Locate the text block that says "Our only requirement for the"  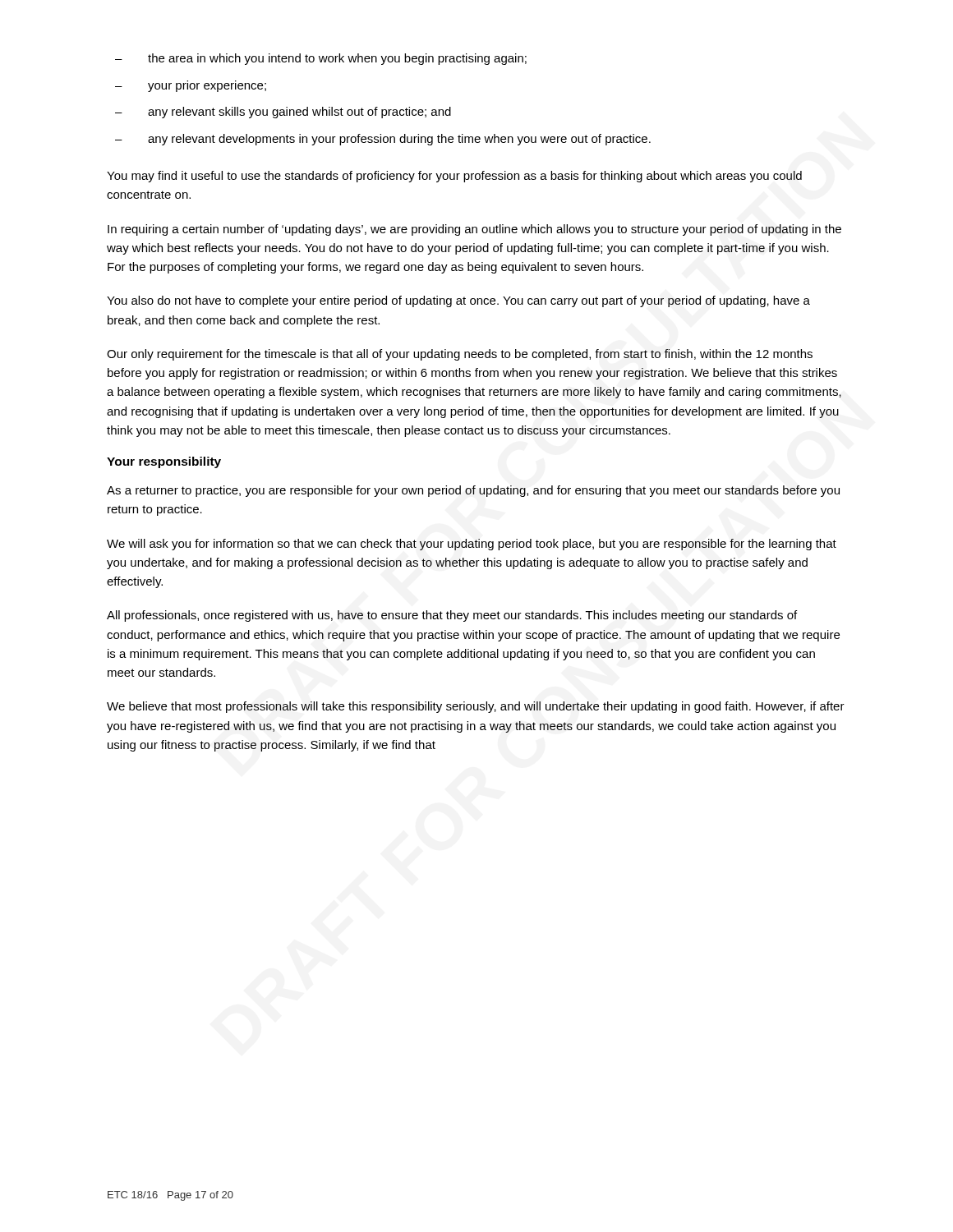click(x=474, y=392)
